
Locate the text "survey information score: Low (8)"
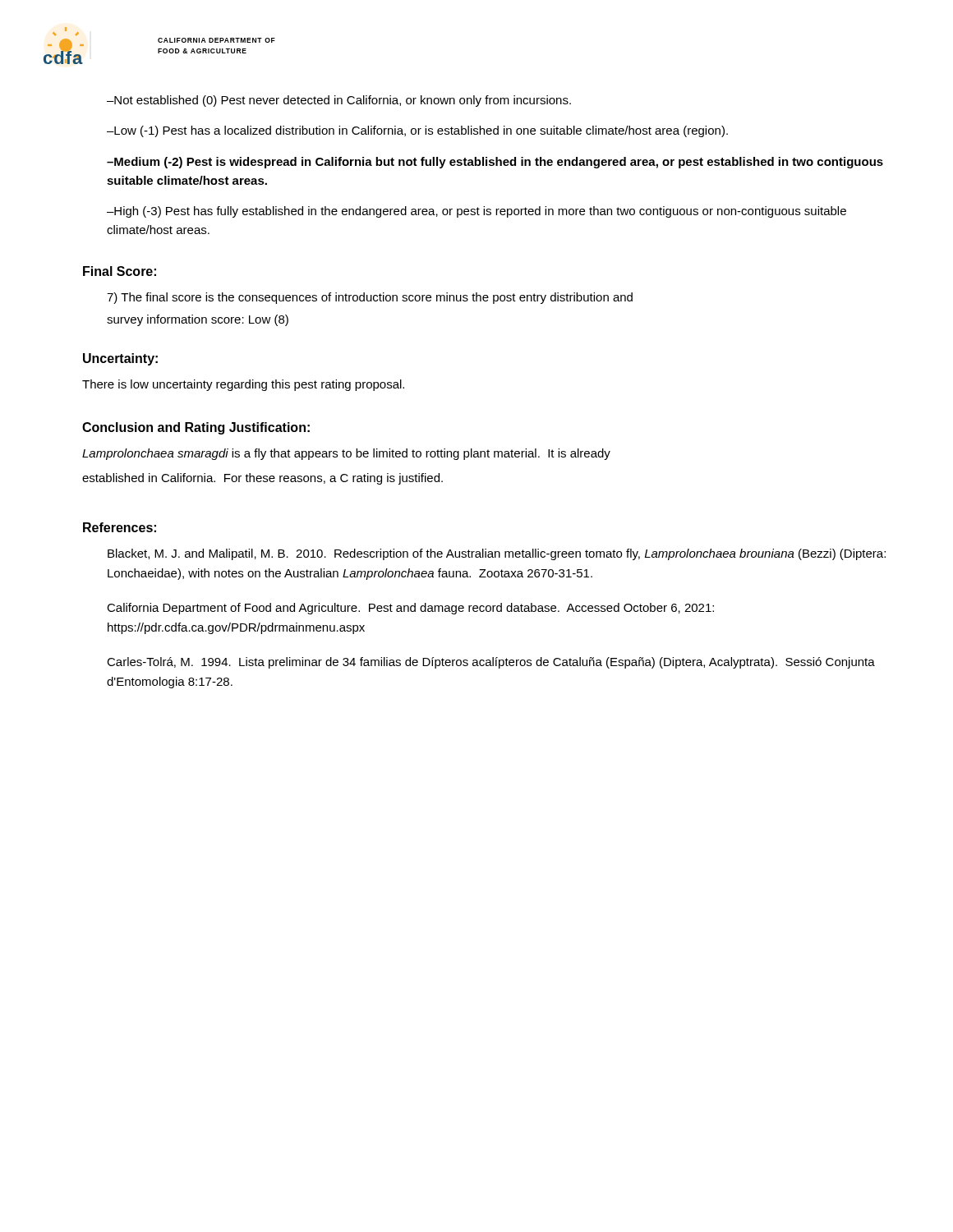pyautogui.click(x=198, y=319)
